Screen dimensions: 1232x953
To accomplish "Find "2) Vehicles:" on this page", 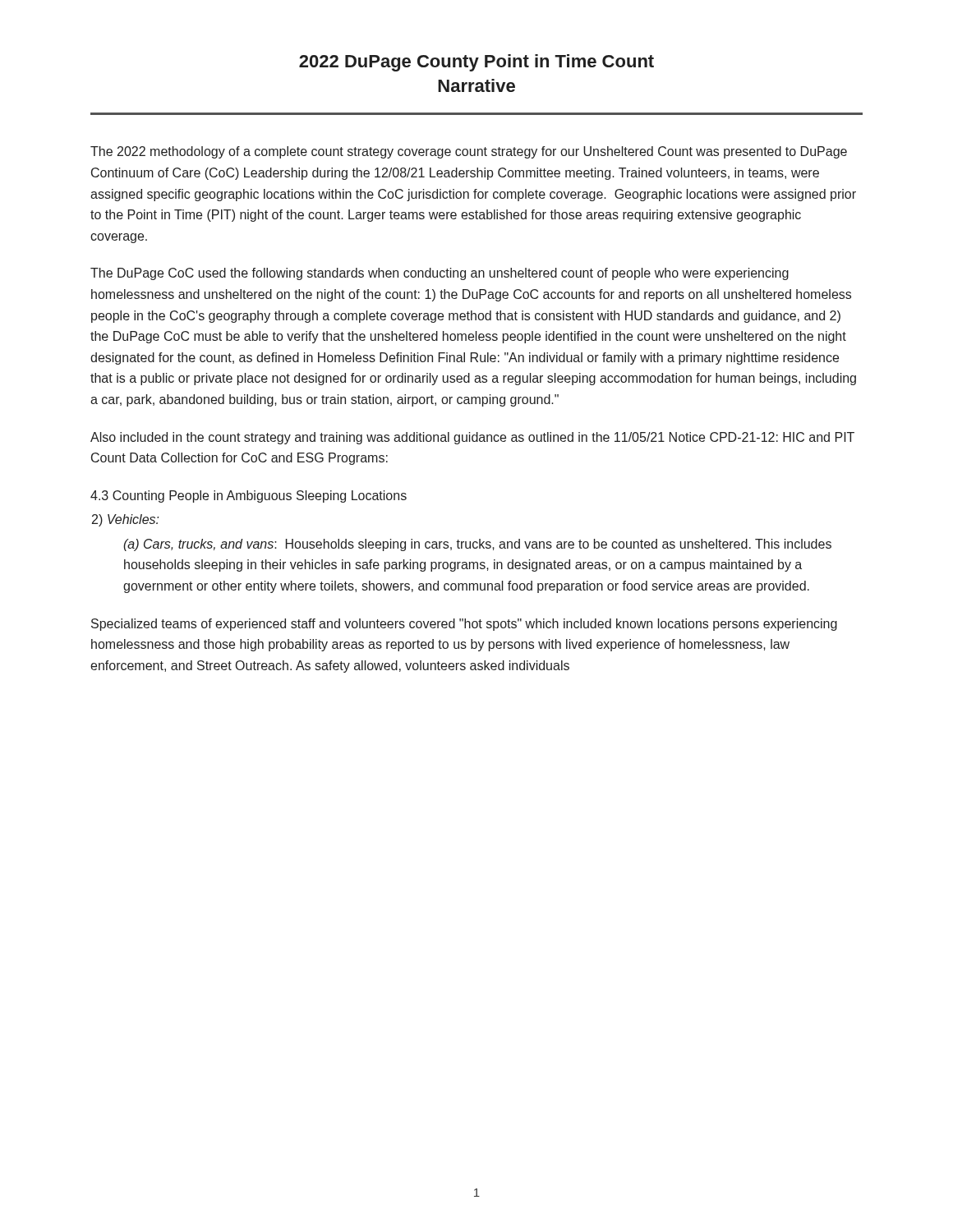I will click(125, 520).
